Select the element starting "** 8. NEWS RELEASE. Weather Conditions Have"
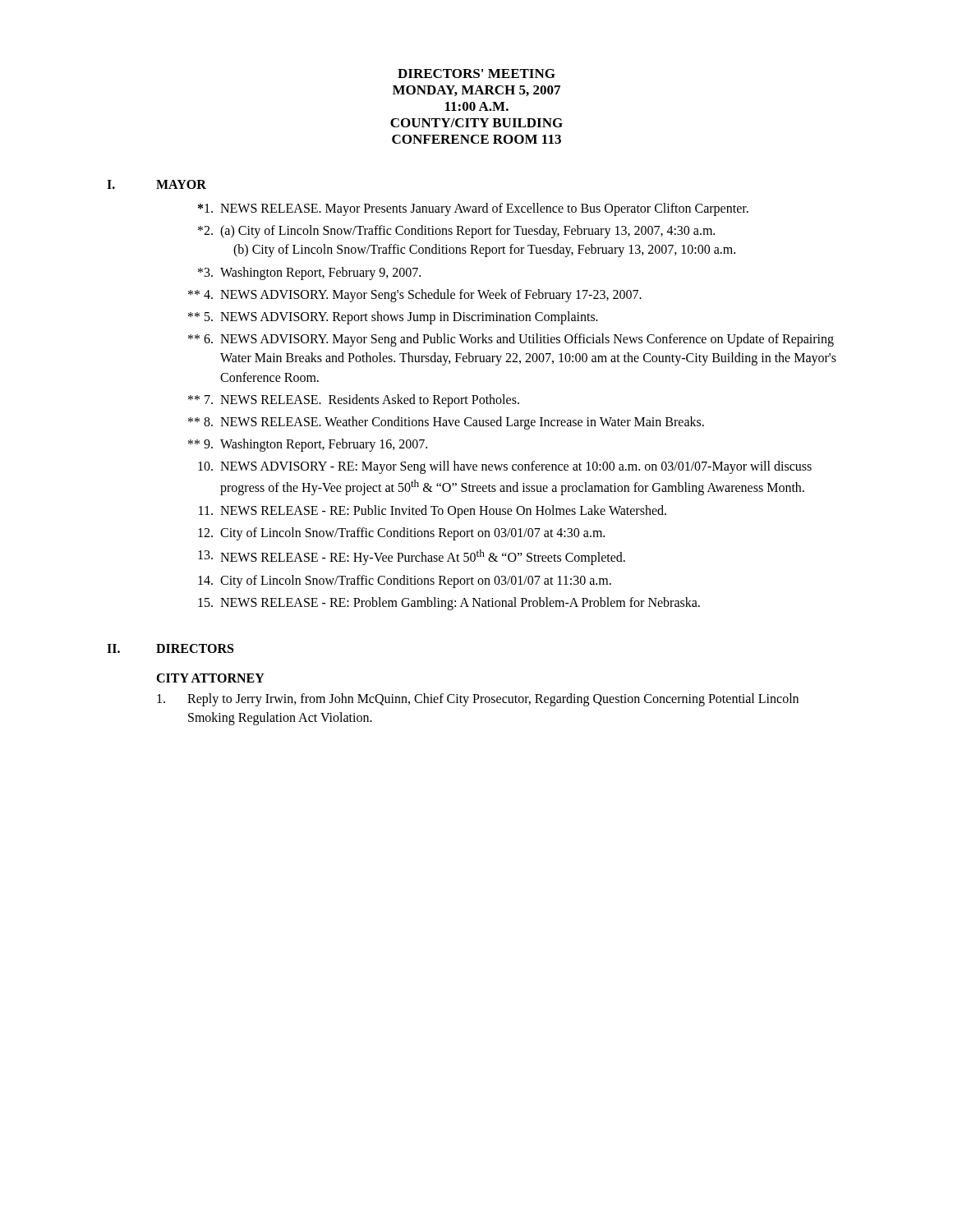 (501, 422)
